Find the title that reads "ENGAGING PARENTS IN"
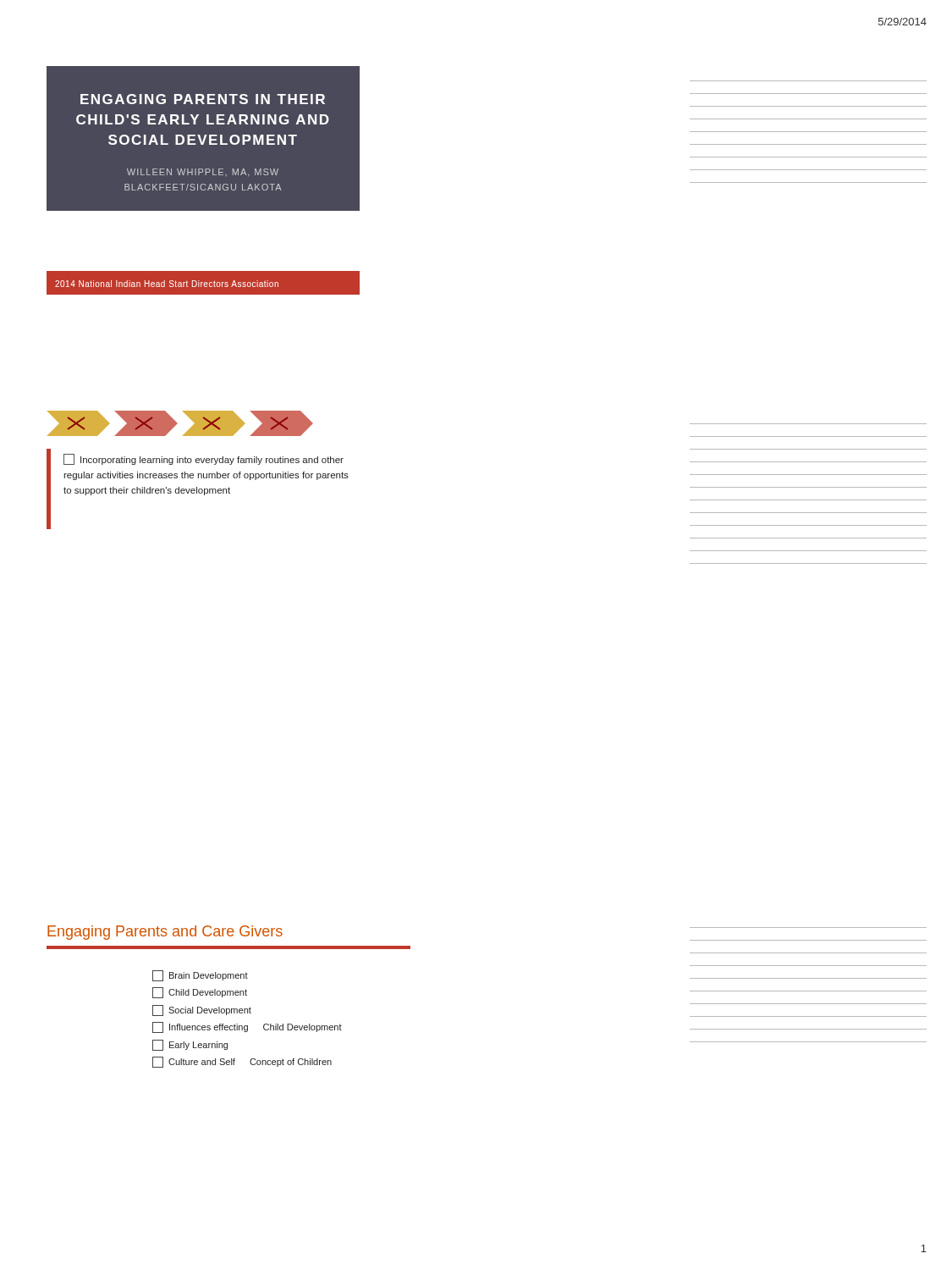Viewport: 952px width, 1270px height. point(203,142)
